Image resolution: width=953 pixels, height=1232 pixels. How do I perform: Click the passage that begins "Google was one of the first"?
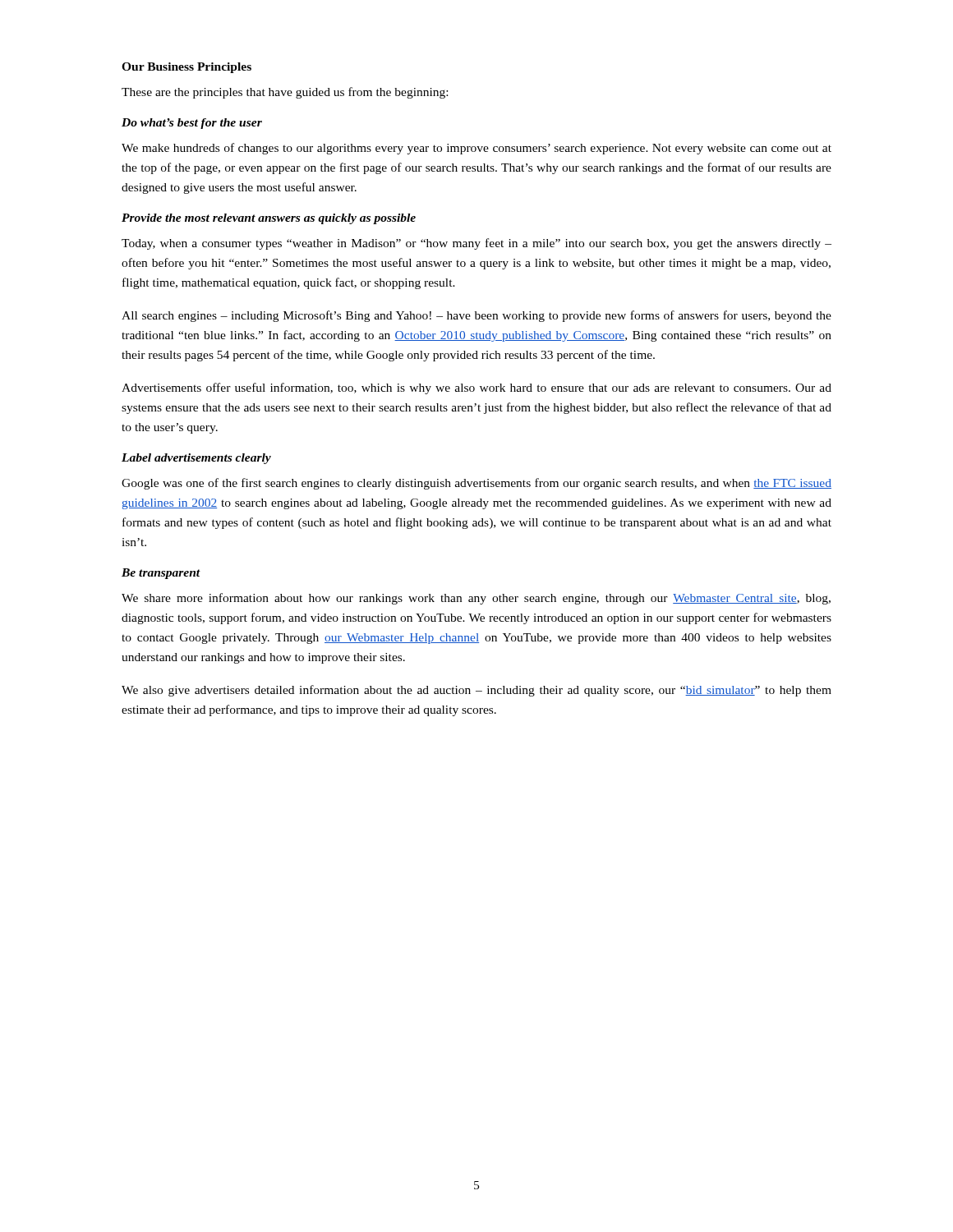click(476, 512)
